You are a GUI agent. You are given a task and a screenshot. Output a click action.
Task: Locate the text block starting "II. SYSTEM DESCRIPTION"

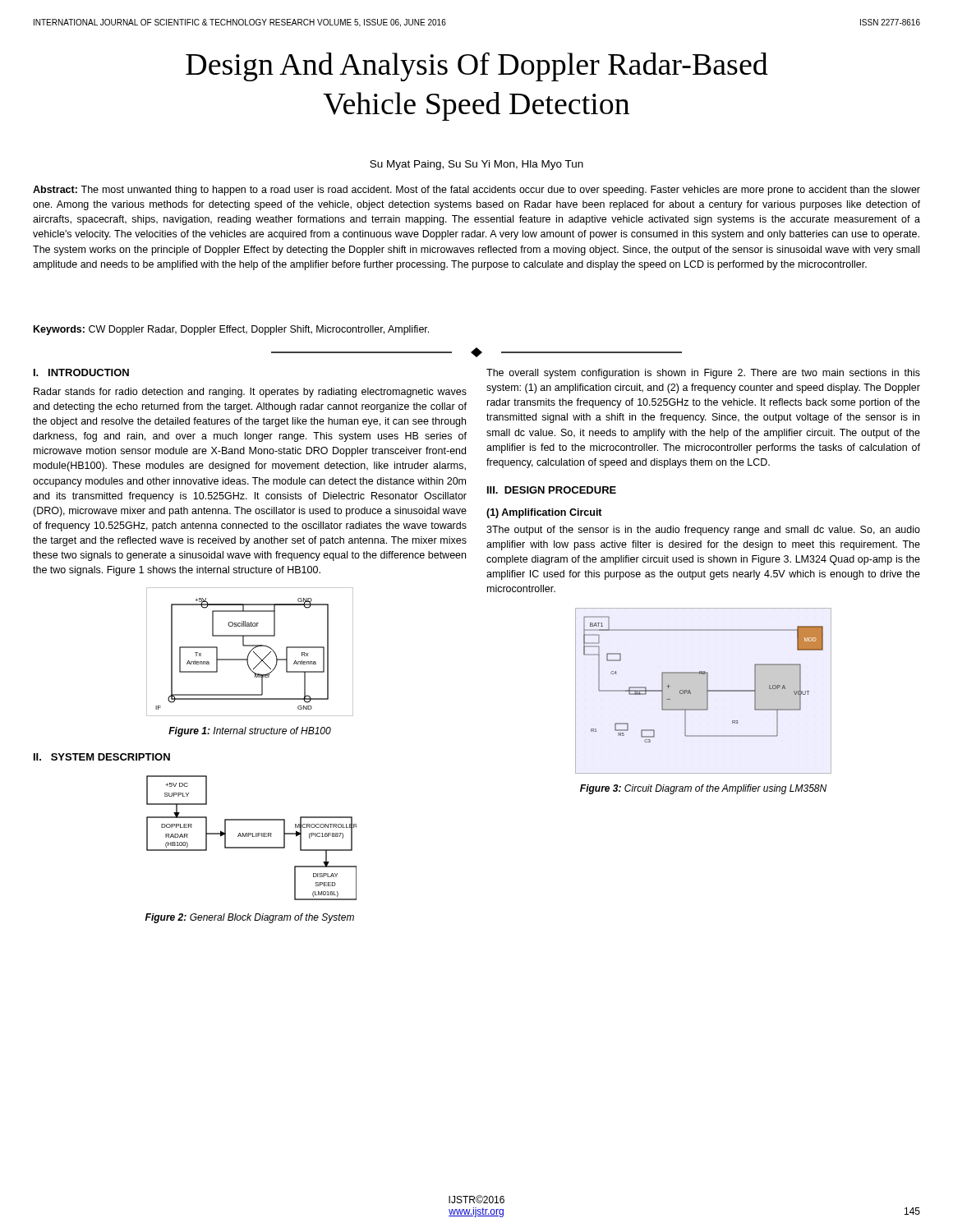pos(102,757)
